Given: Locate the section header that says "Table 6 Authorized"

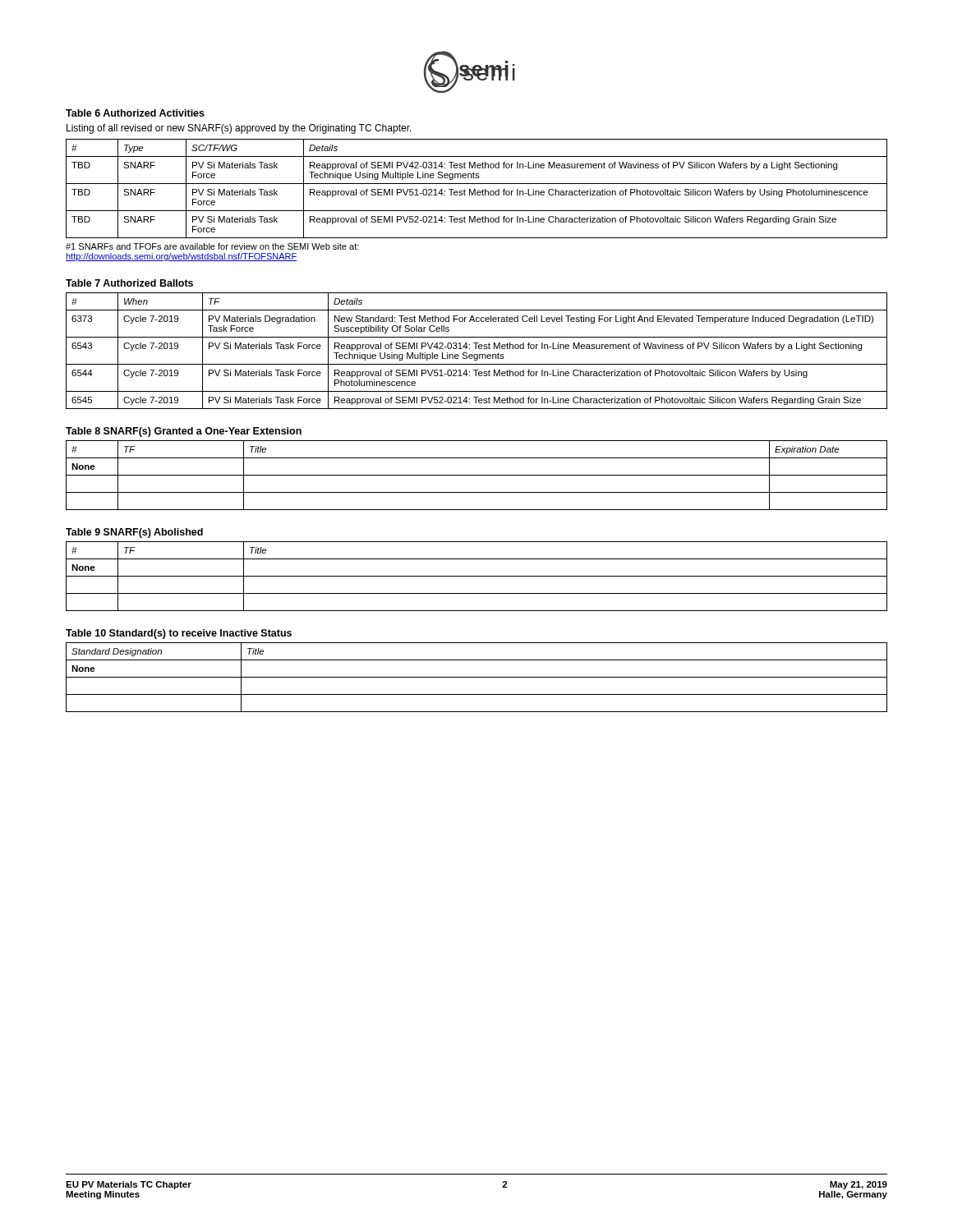Looking at the screenshot, I should coord(135,113).
